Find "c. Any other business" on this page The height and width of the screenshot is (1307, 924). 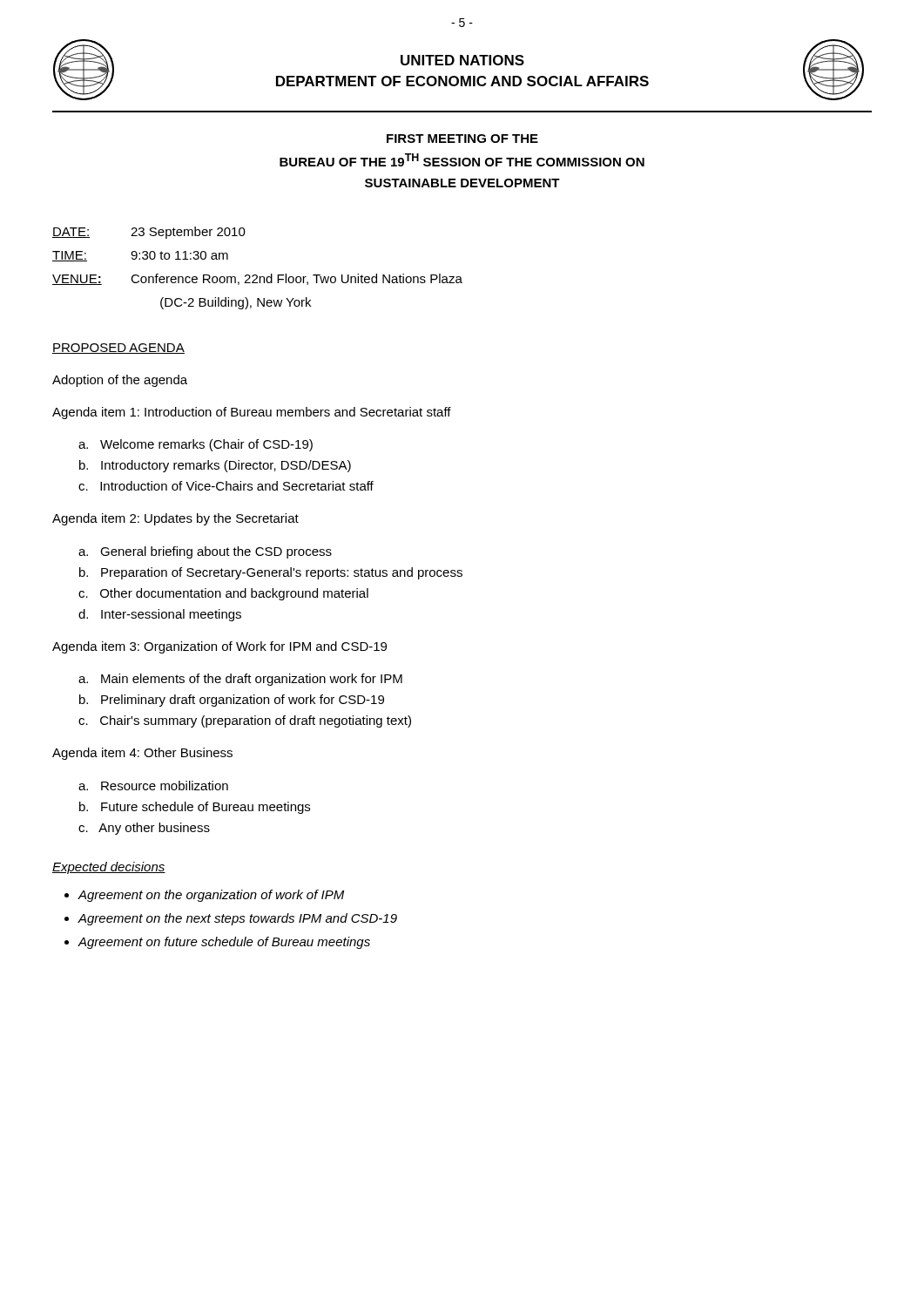144,827
